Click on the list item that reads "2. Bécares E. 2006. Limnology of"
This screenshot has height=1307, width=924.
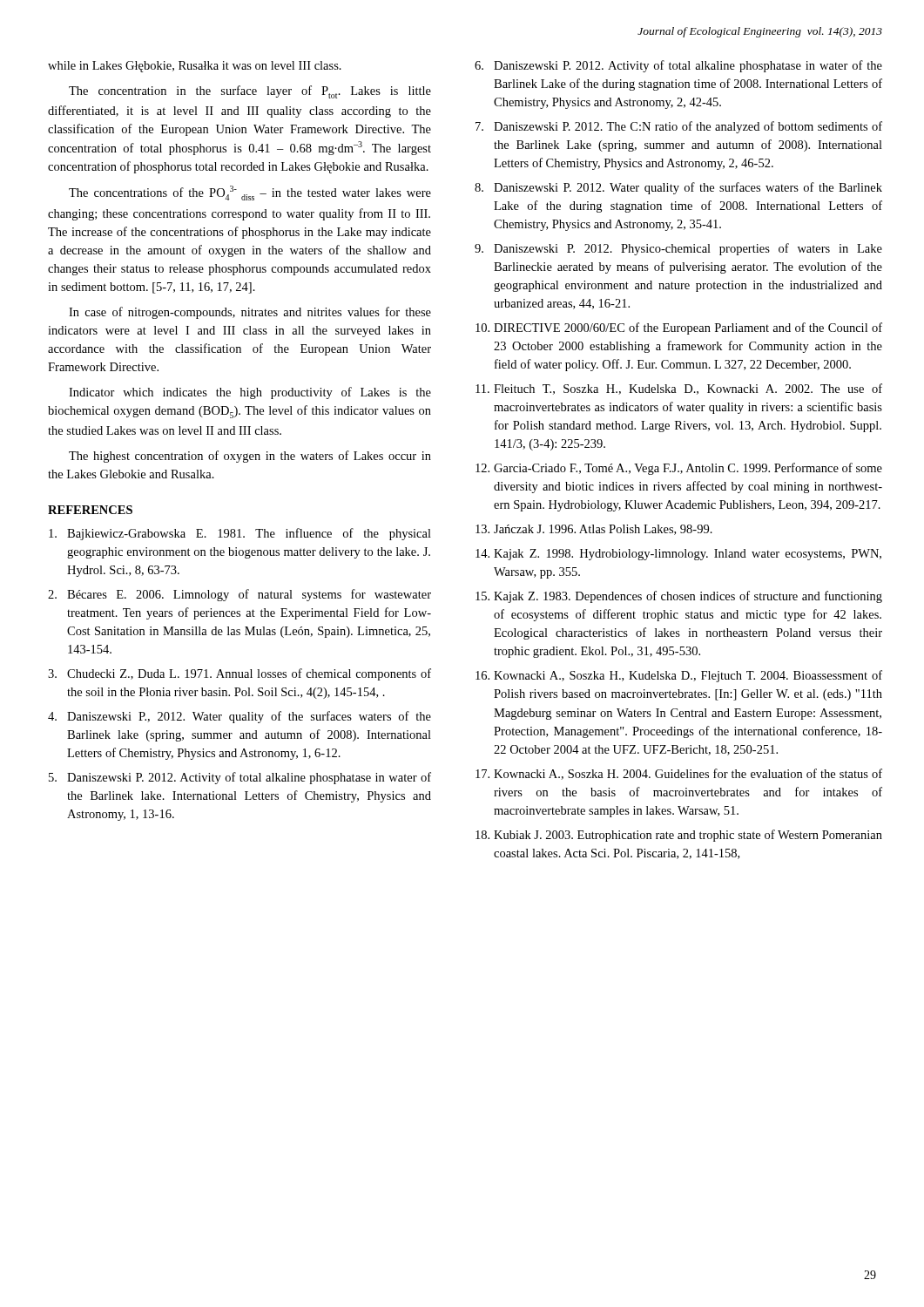tap(239, 621)
